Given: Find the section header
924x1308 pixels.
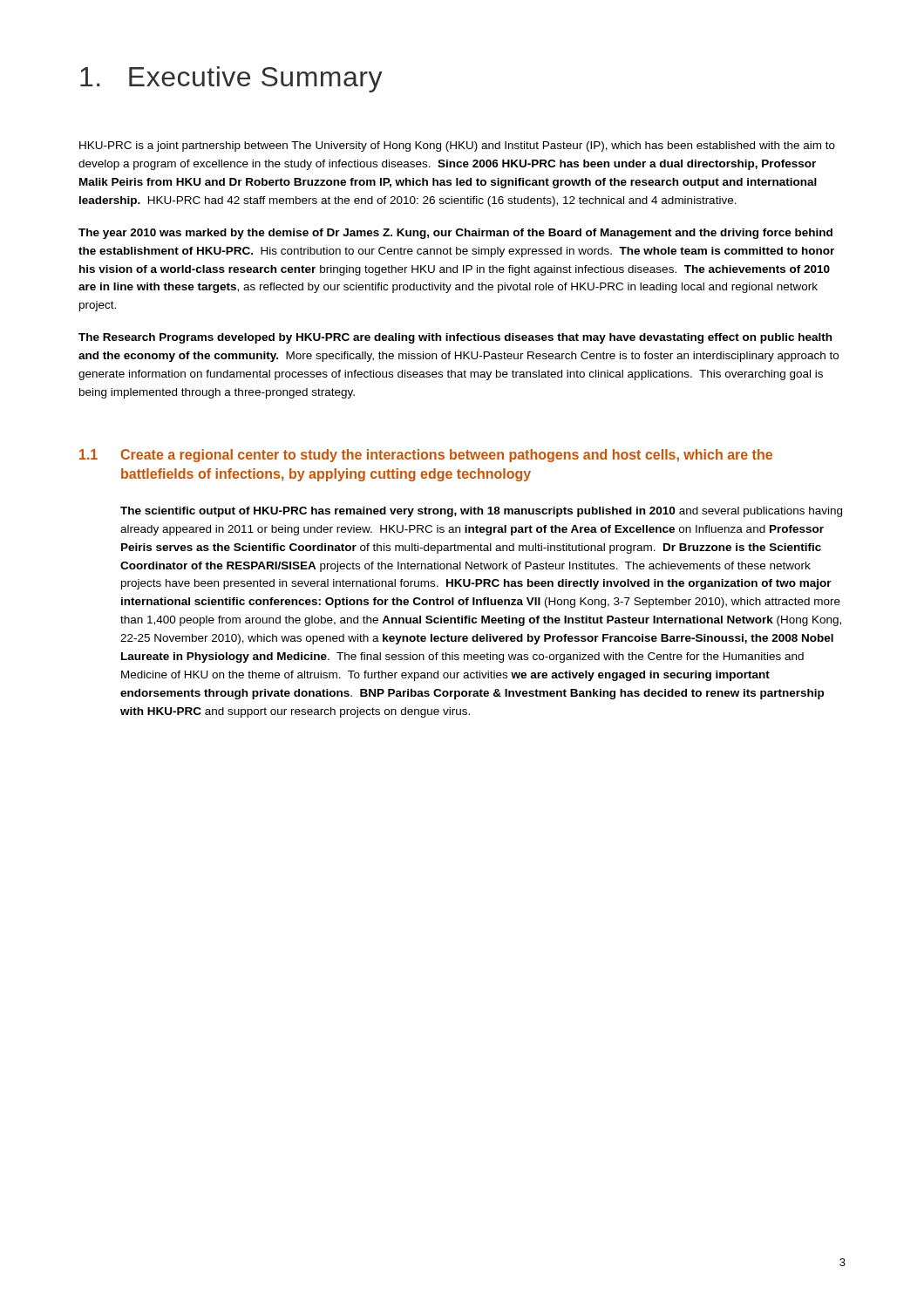Looking at the screenshot, I should (462, 465).
